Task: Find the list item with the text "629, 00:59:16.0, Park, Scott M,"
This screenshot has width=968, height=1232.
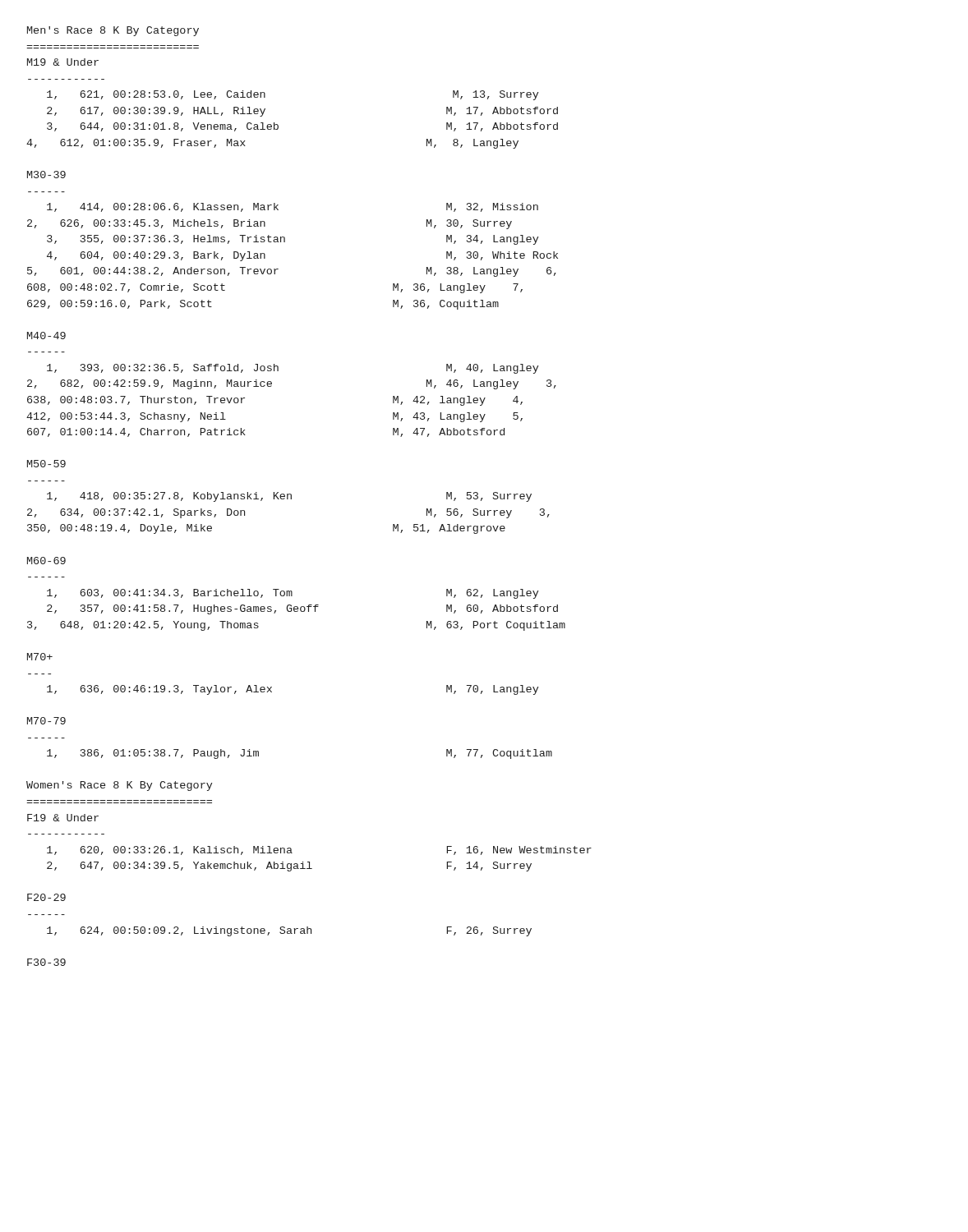Action: pyautogui.click(x=484, y=304)
